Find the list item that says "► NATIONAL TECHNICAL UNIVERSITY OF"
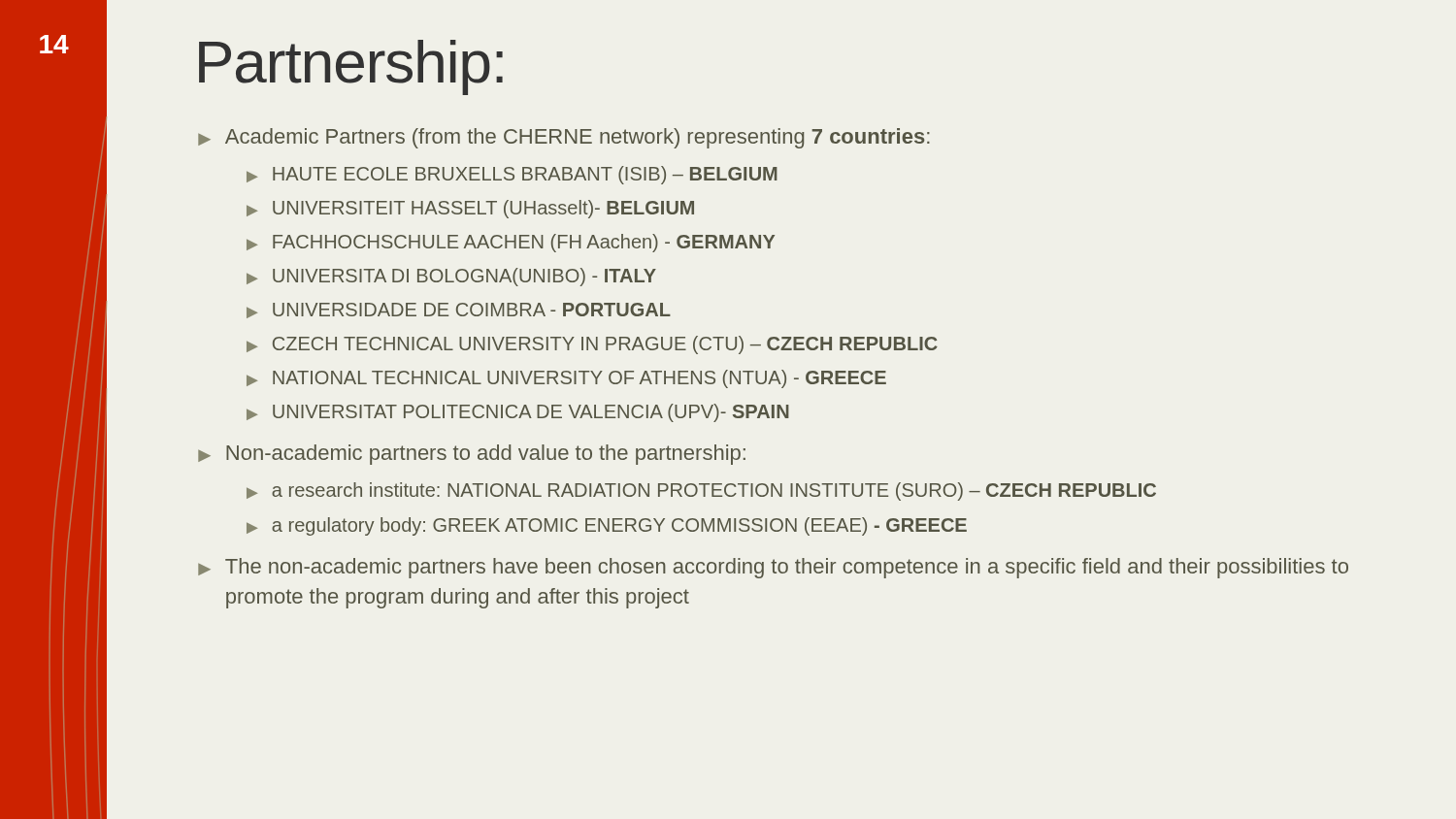The width and height of the screenshot is (1456, 819). 565,378
